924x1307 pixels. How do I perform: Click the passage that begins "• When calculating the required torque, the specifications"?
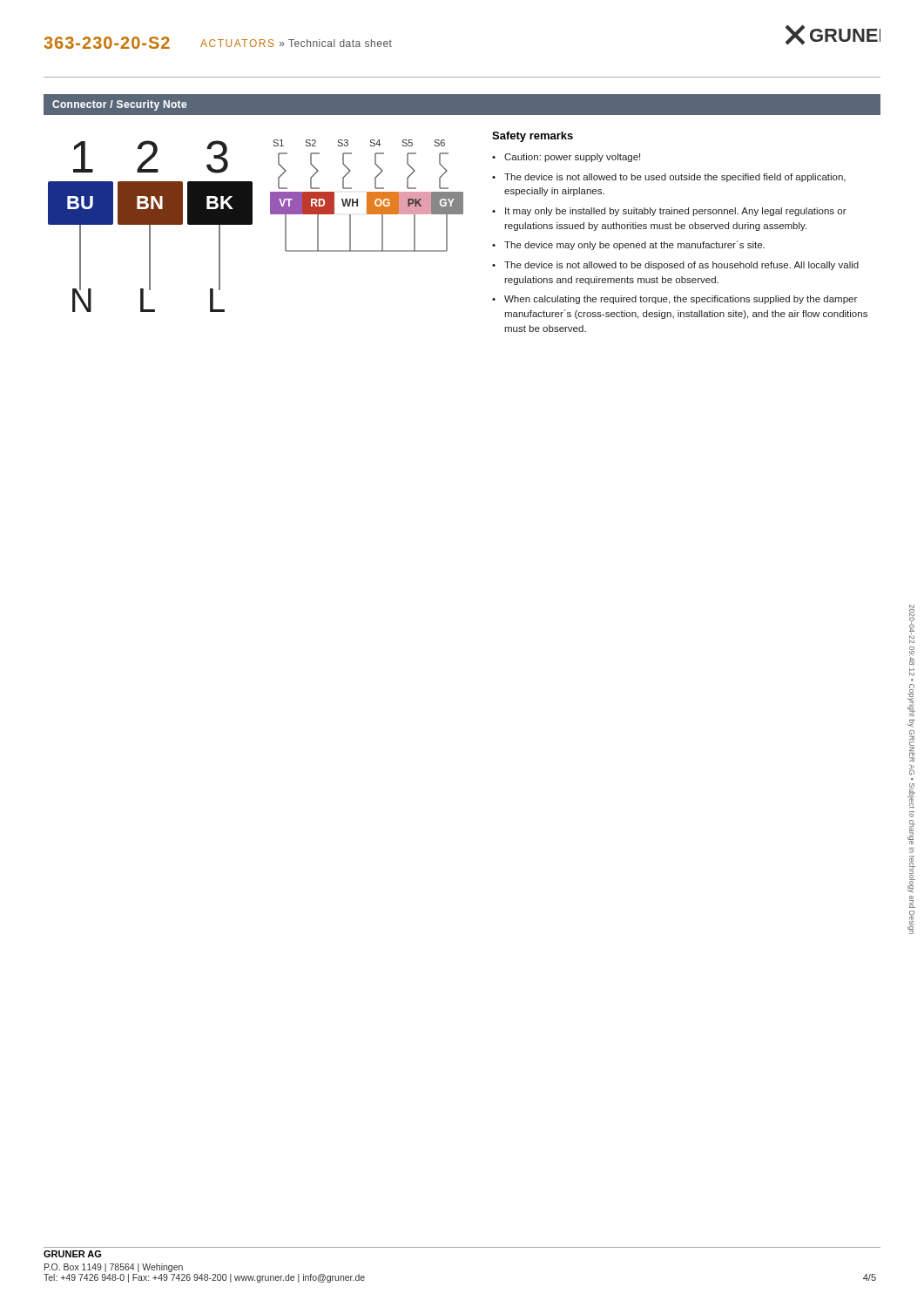[680, 313]
